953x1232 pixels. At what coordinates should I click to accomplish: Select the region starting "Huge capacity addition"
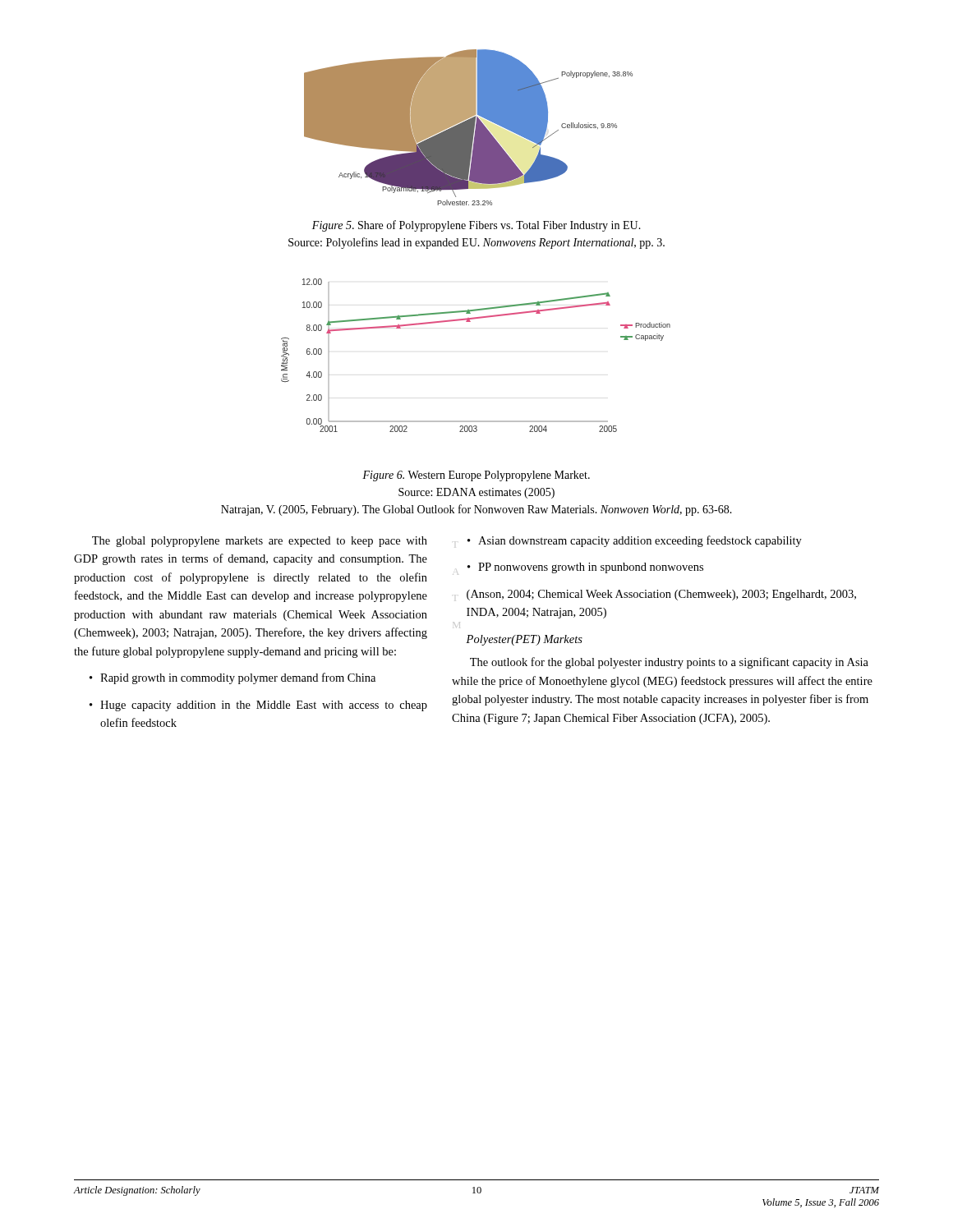pos(264,714)
